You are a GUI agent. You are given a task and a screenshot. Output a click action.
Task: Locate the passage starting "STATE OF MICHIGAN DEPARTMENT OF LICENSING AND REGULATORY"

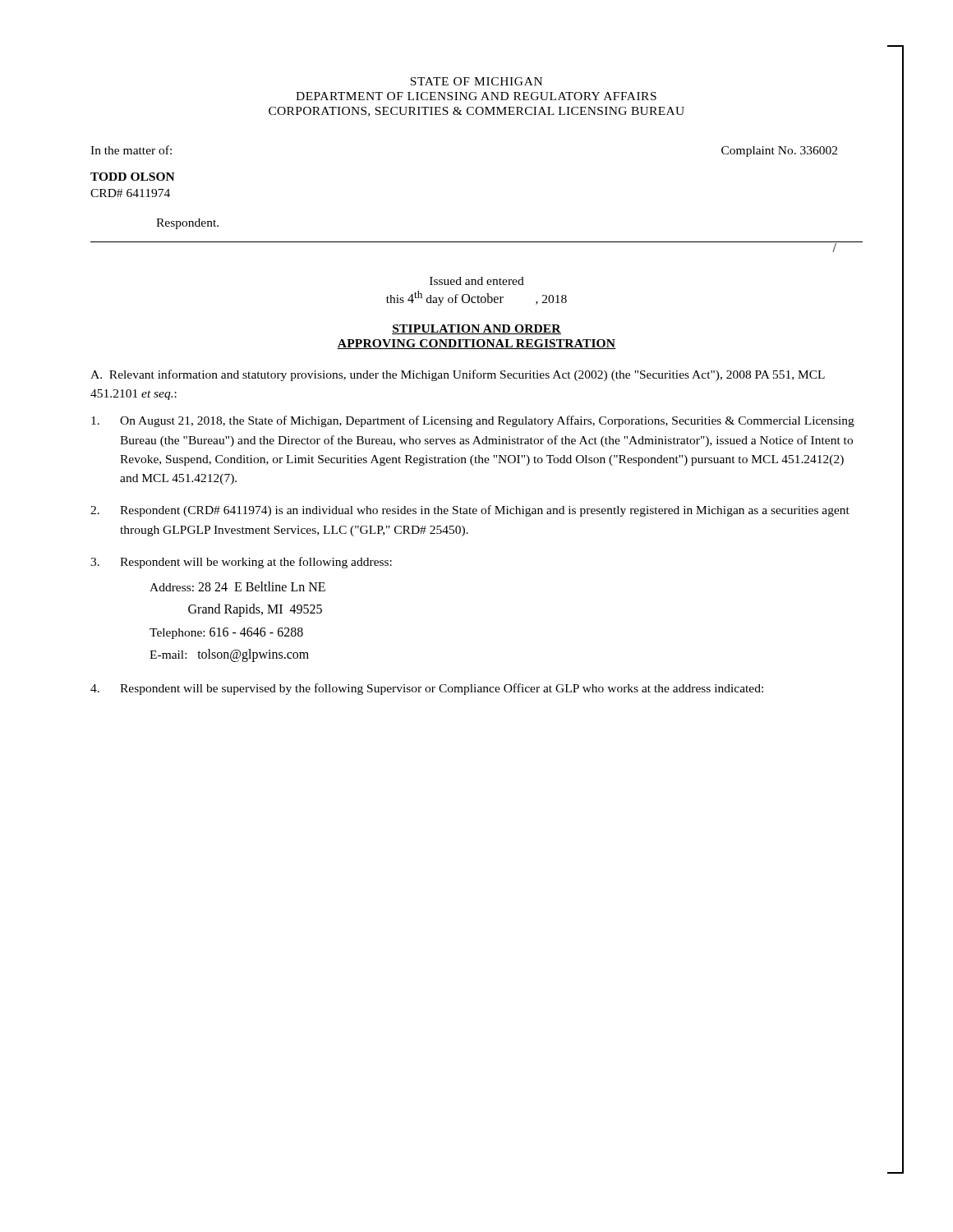click(x=476, y=96)
